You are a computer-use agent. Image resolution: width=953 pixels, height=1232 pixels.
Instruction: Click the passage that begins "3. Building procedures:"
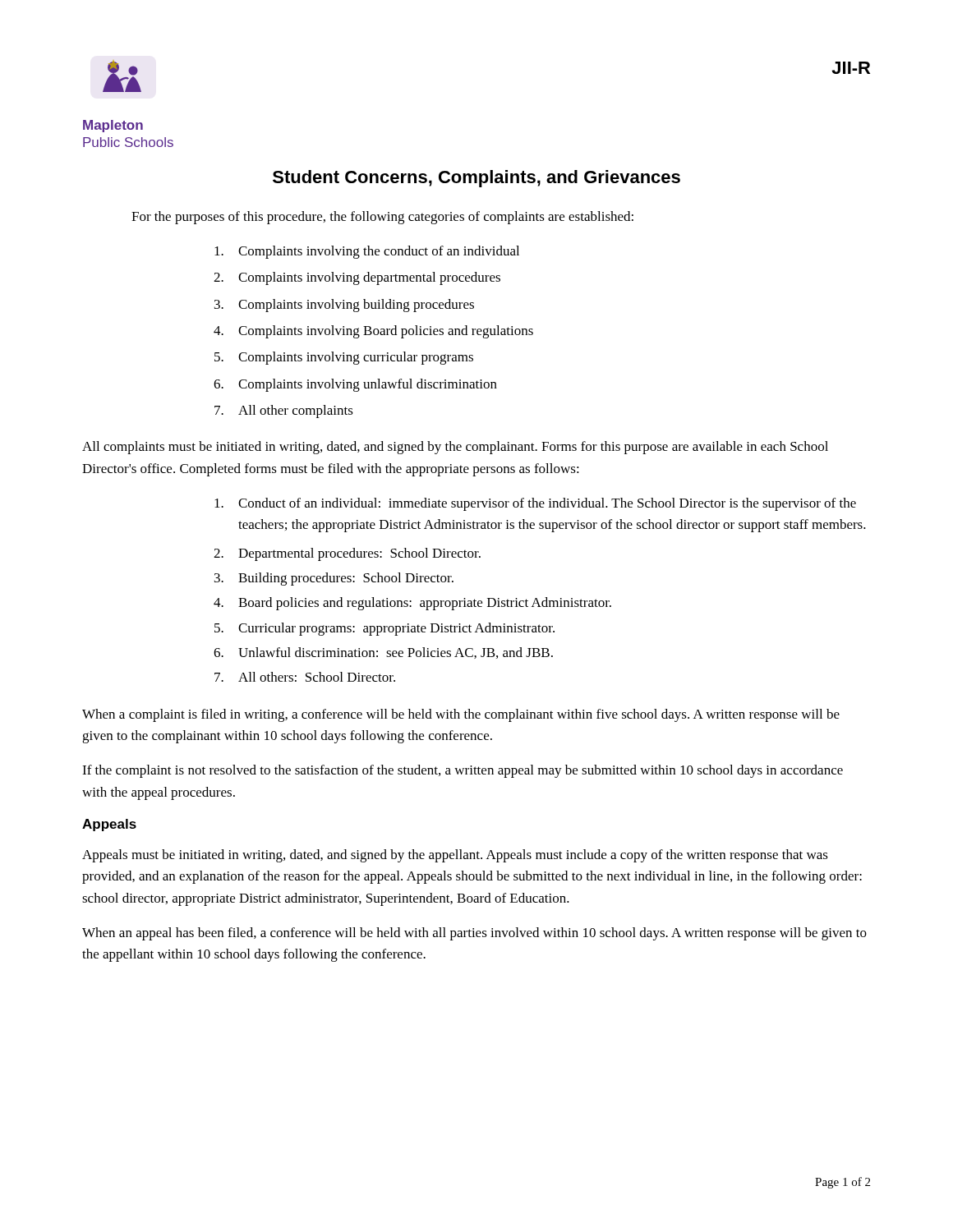click(334, 578)
